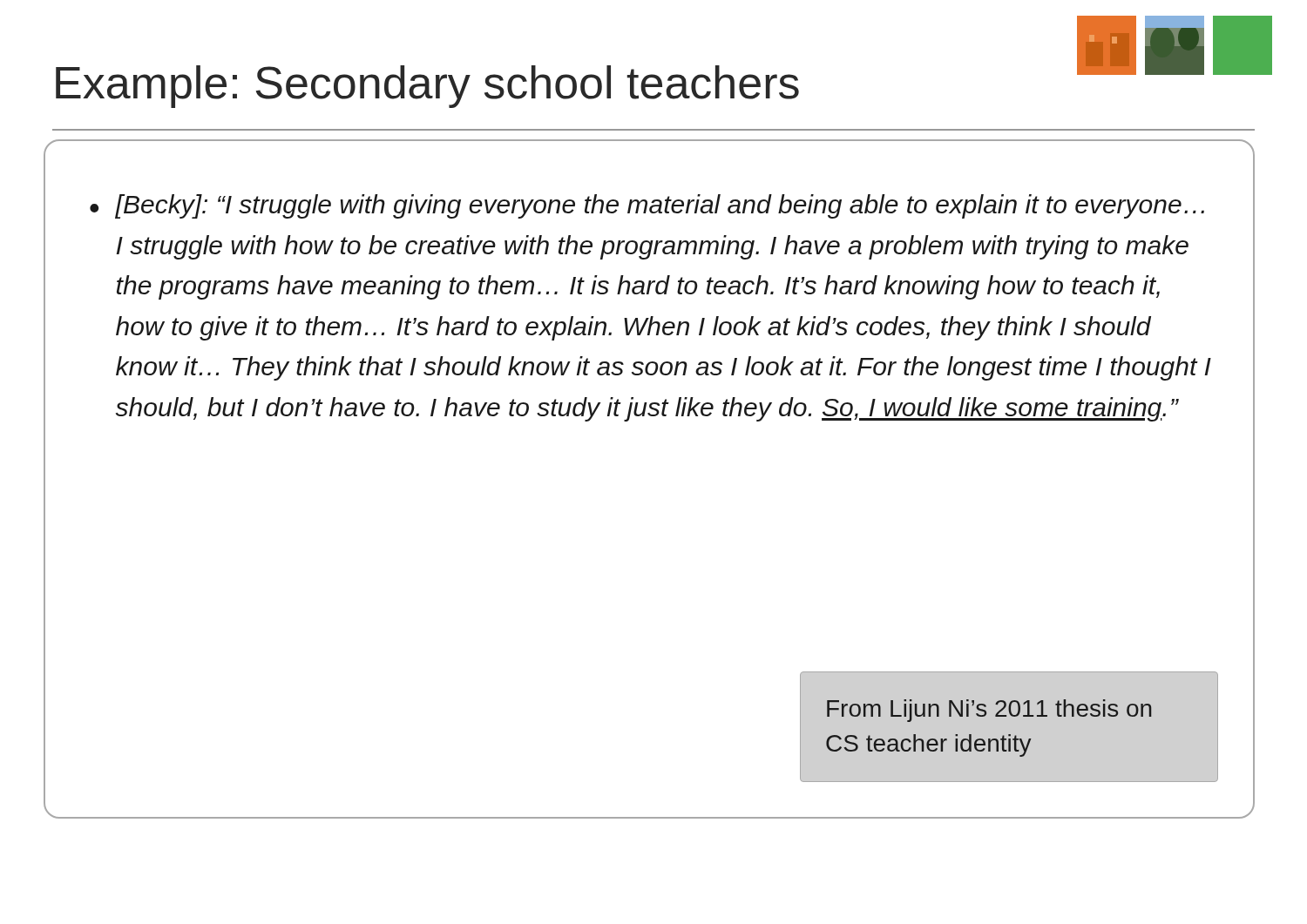Find the block on this page that starts "• [Becky]: “I struggle with giving"
The image size is (1307, 924).
tap(651, 306)
